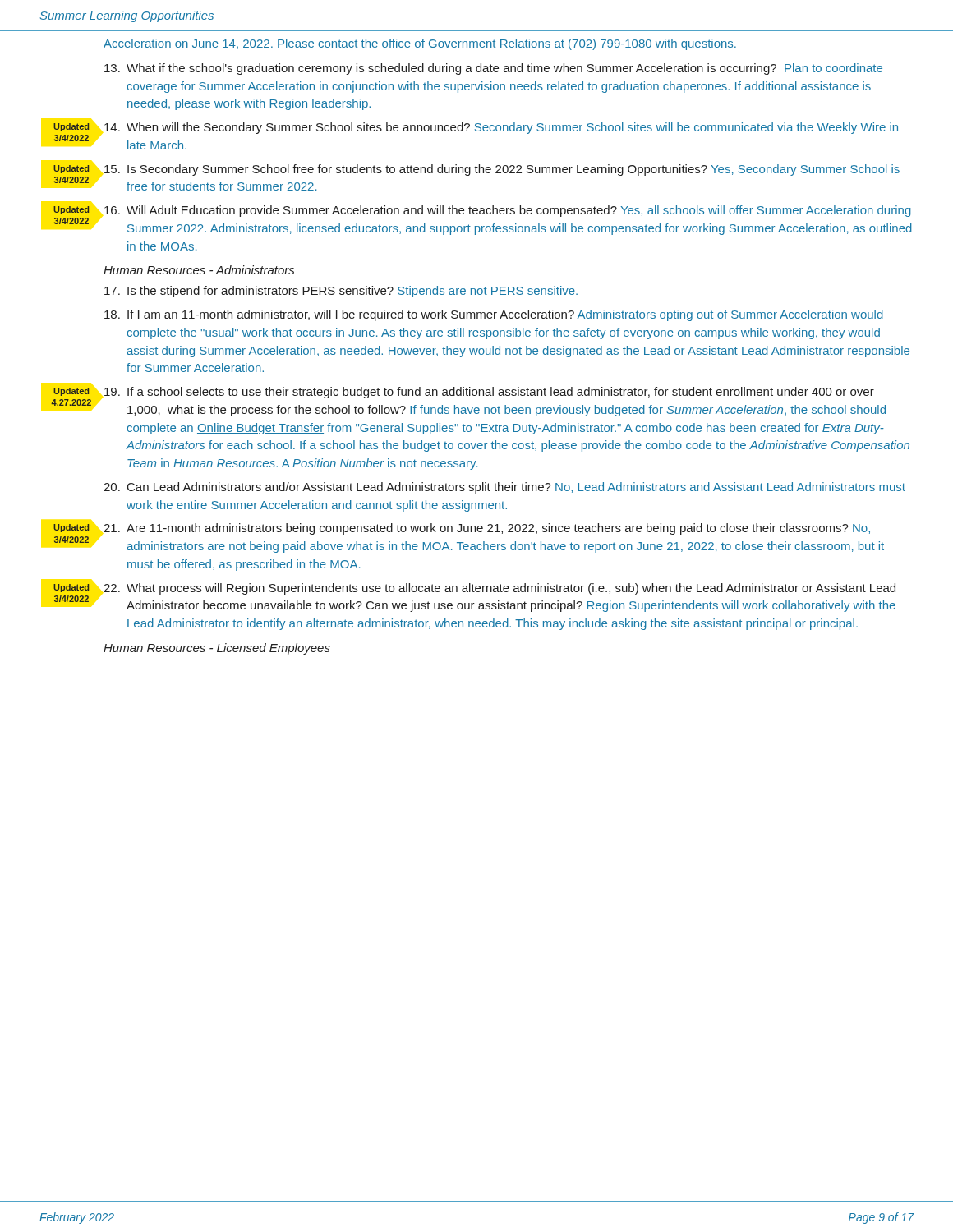Find the list item that reads "14. When will the Secondary Summer School"
Screen dimensions: 1232x953
coord(509,136)
